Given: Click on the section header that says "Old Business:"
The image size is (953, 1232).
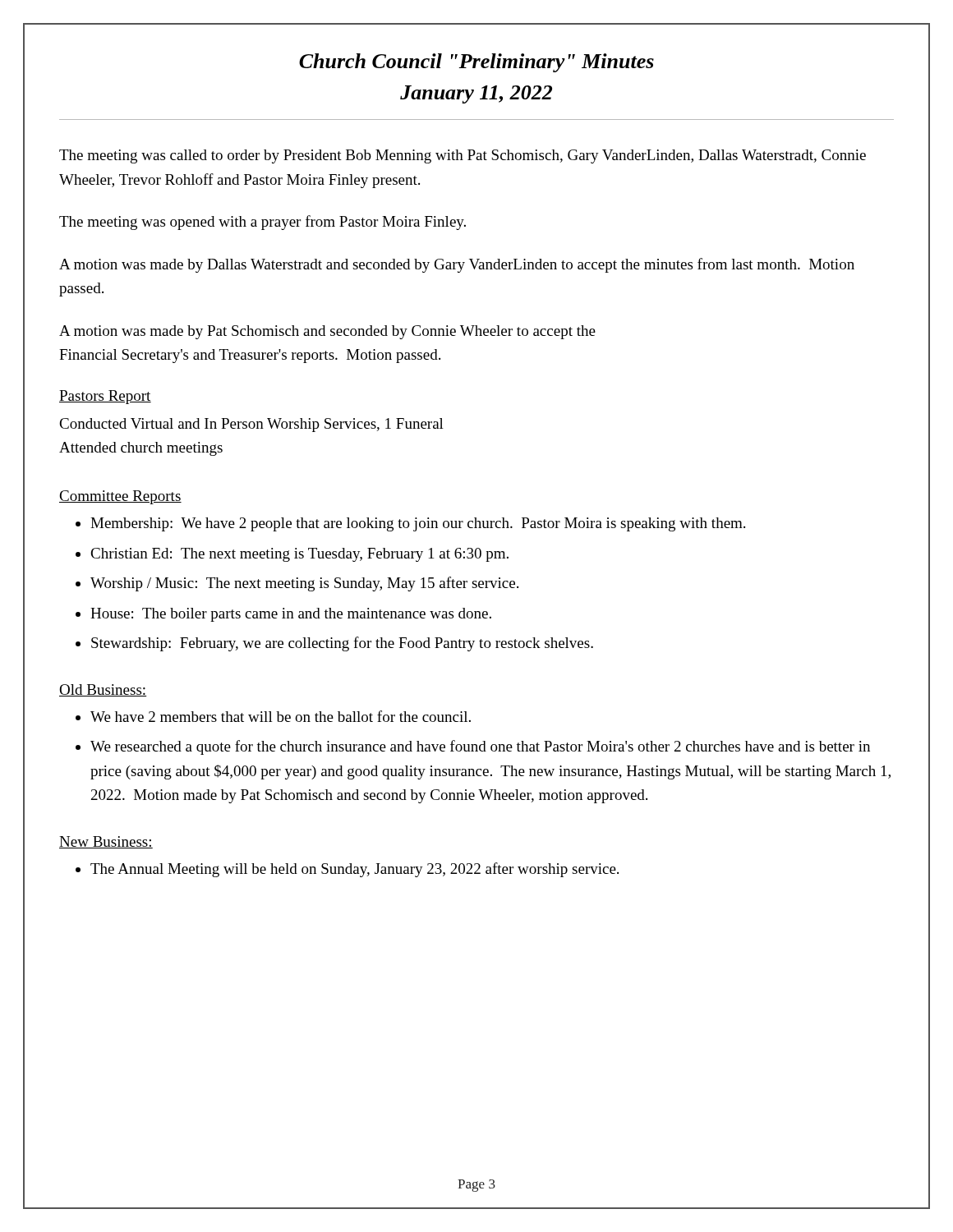Looking at the screenshot, I should 103,689.
